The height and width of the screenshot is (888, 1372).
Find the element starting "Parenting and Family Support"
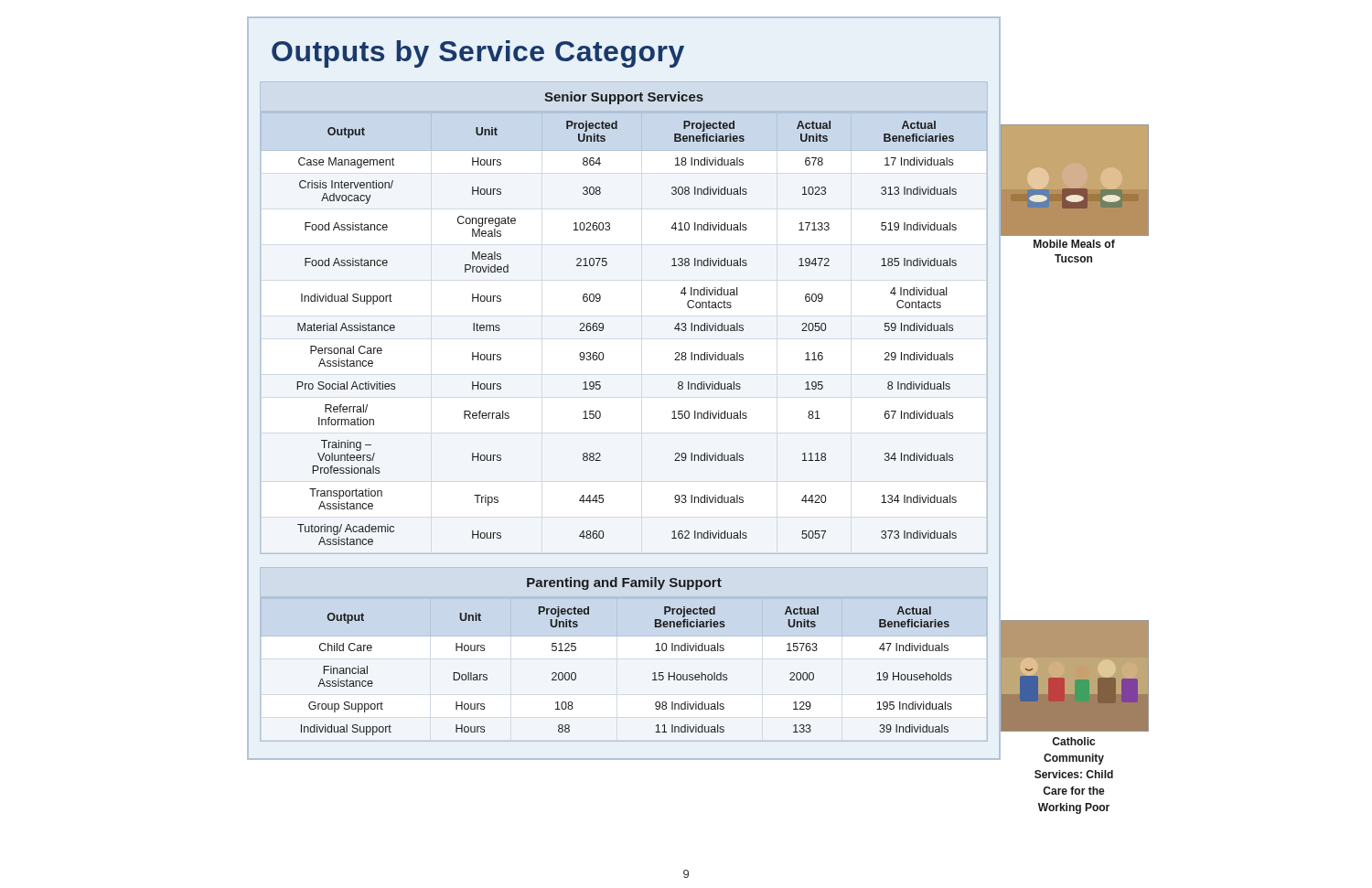point(624,582)
